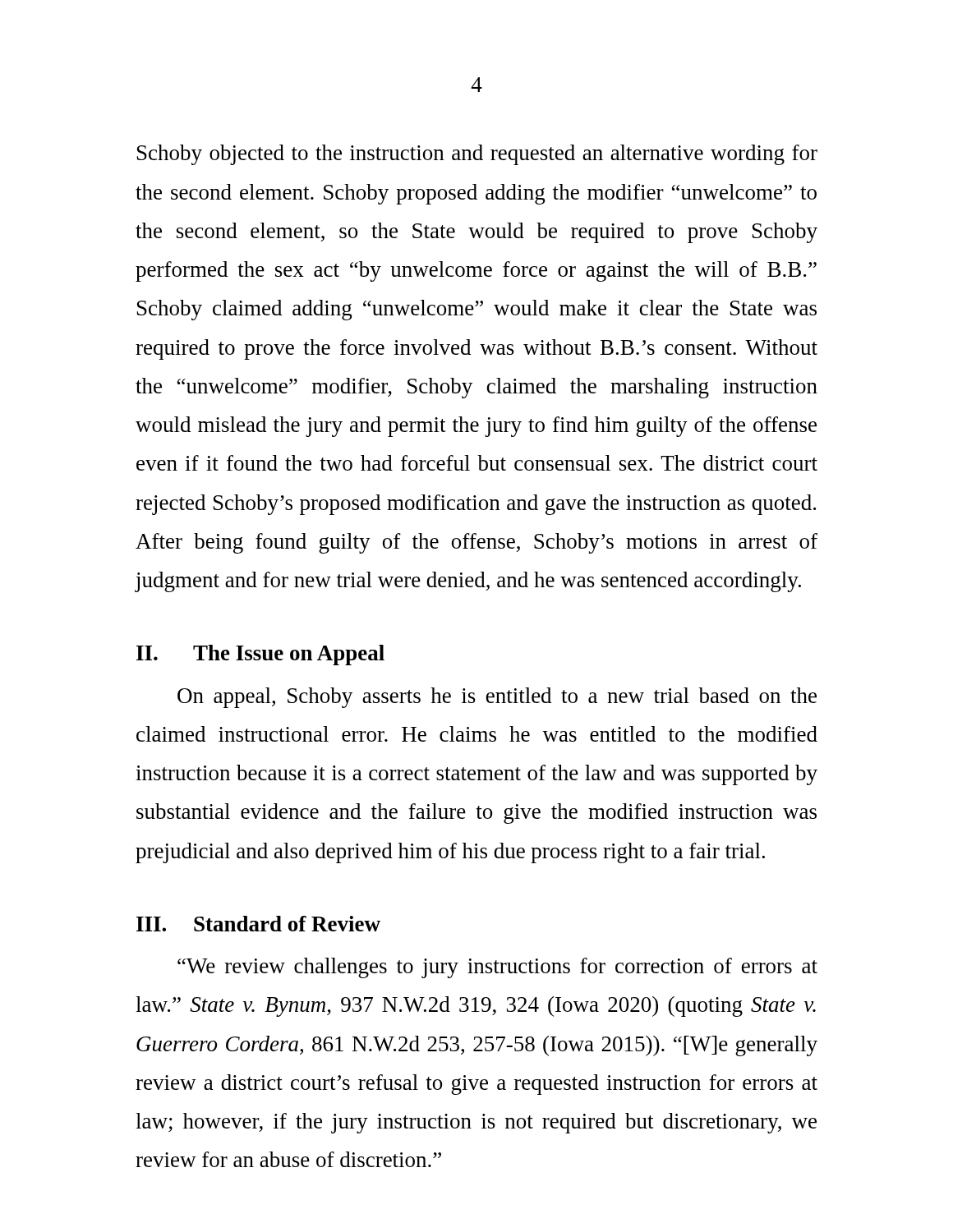This screenshot has height=1232, width=953.
Task: Locate the text block that reads "Schoby objected to"
Action: tap(477, 155)
